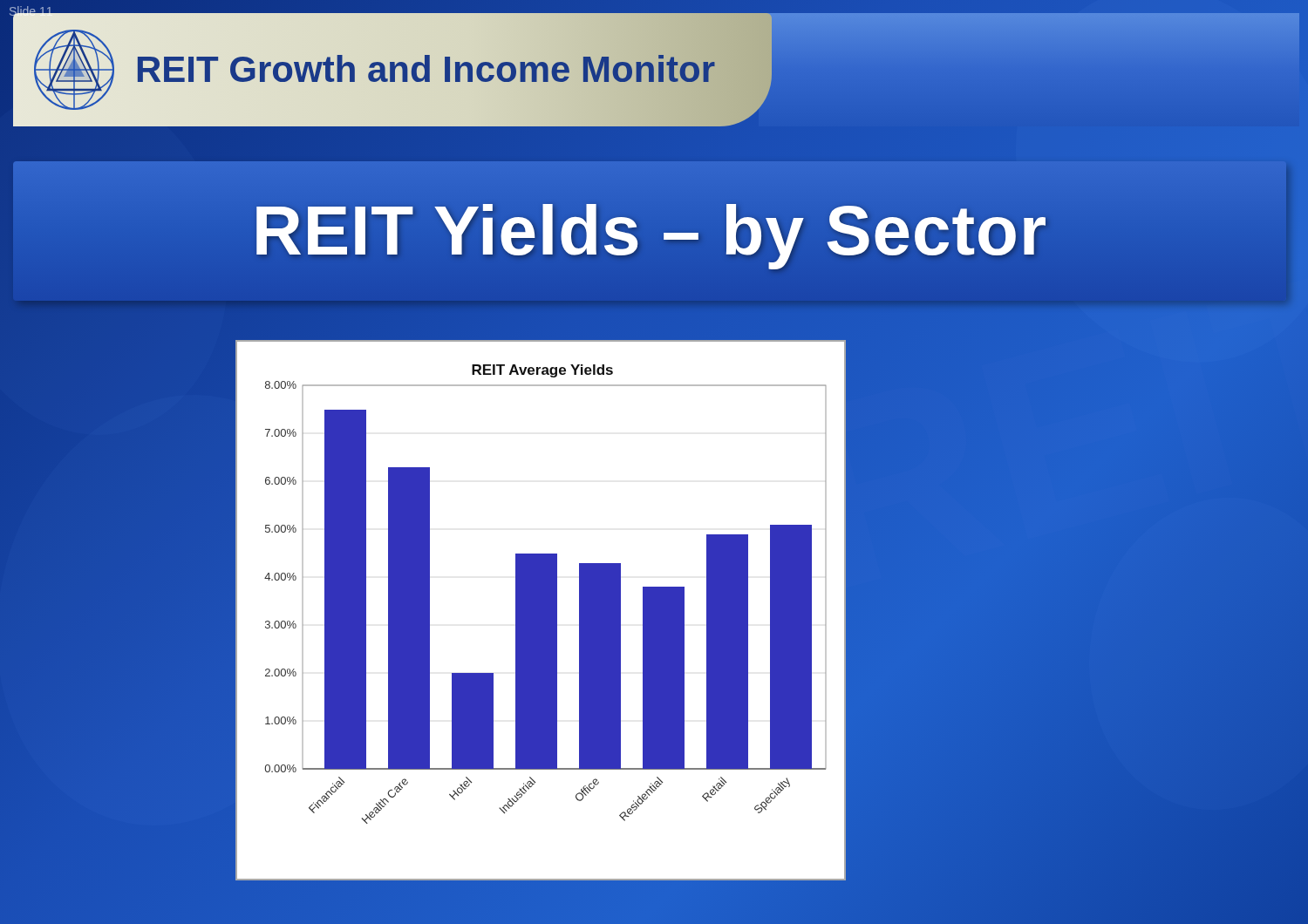The height and width of the screenshot is (924, 1308).
Task: Select a bar chart
Action: [x=541, y=610]
